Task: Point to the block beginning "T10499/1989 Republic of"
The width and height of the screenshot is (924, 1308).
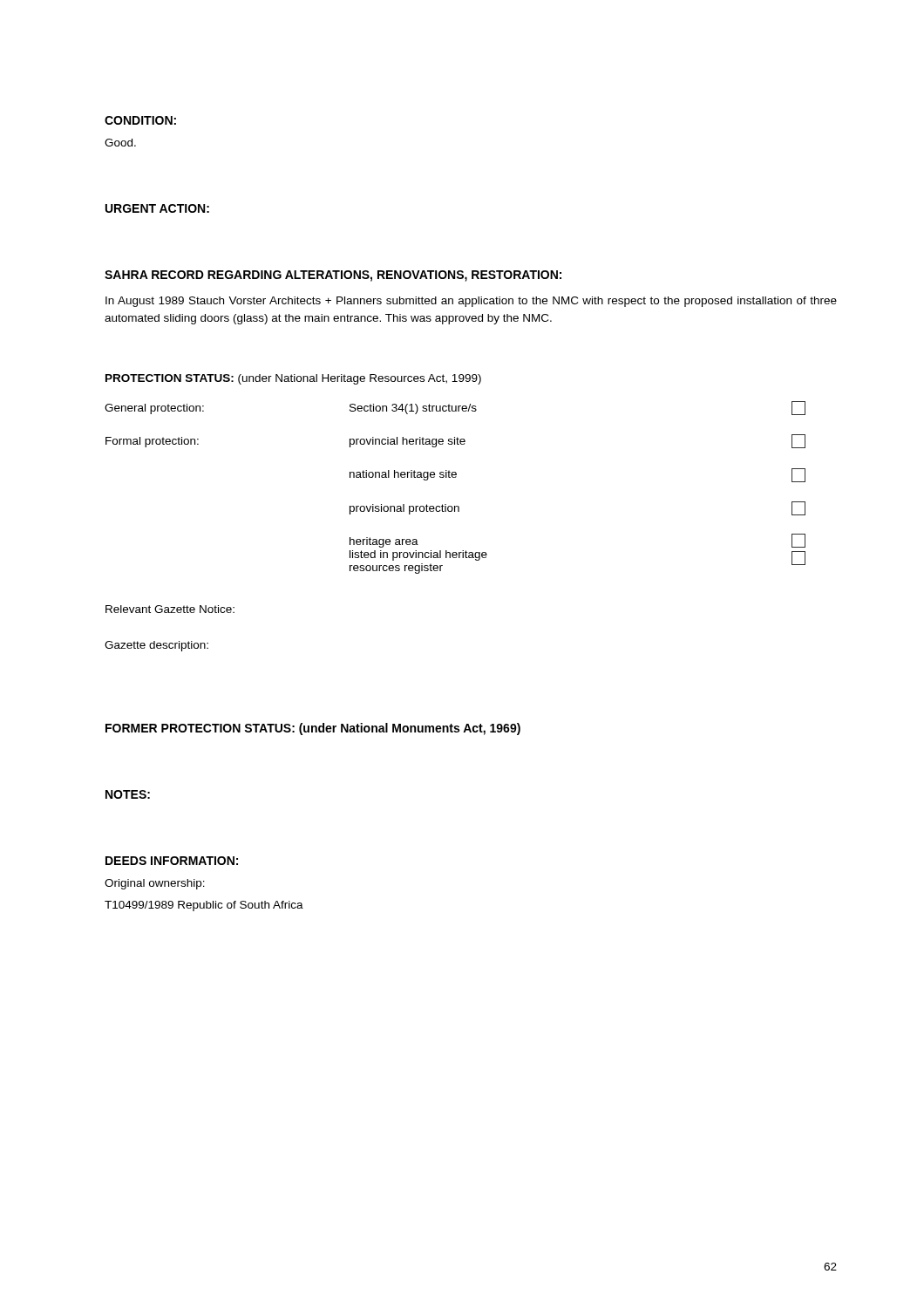Action: pos(204,905)
